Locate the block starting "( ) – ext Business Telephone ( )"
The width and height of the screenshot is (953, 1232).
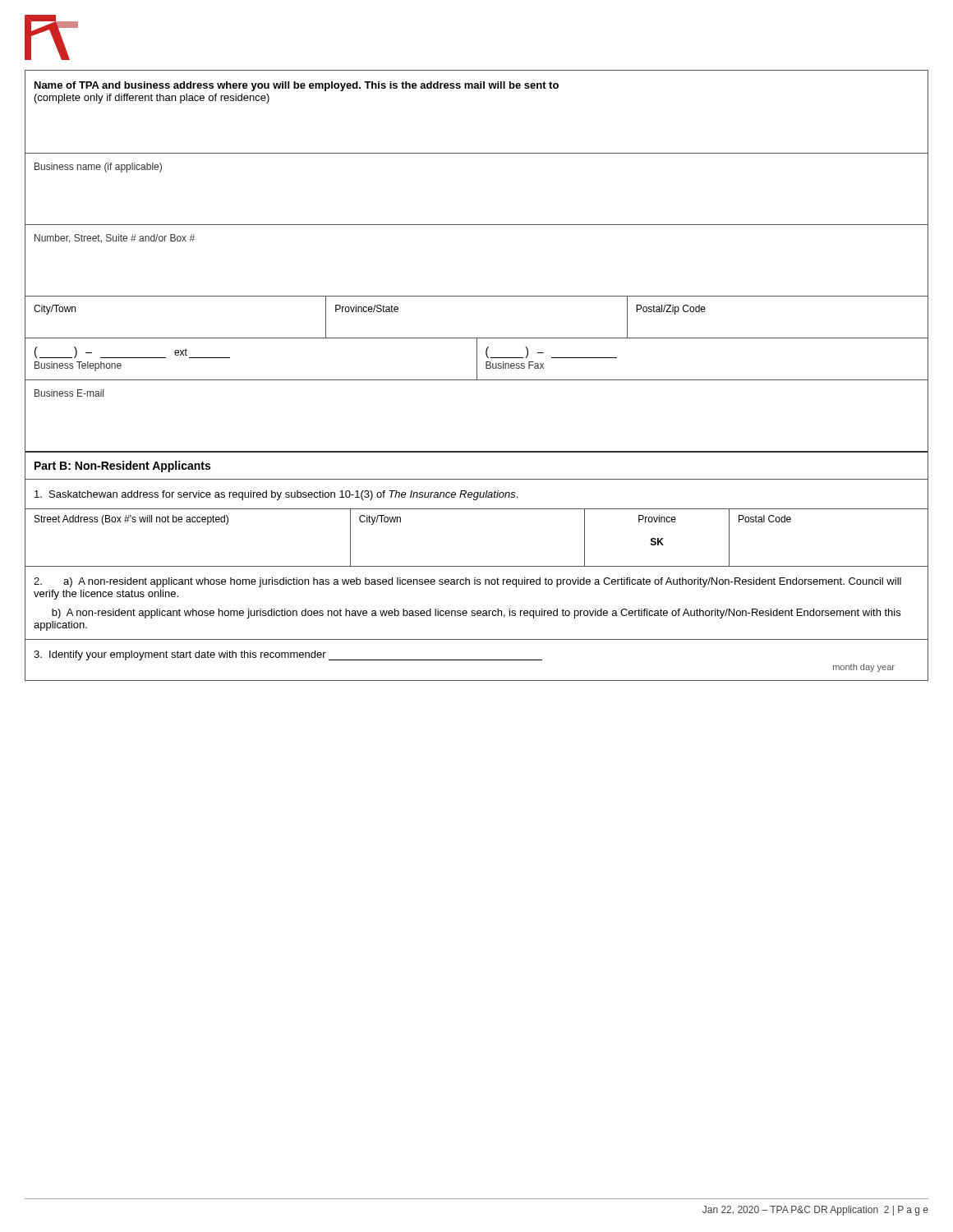tap(476, 359)
